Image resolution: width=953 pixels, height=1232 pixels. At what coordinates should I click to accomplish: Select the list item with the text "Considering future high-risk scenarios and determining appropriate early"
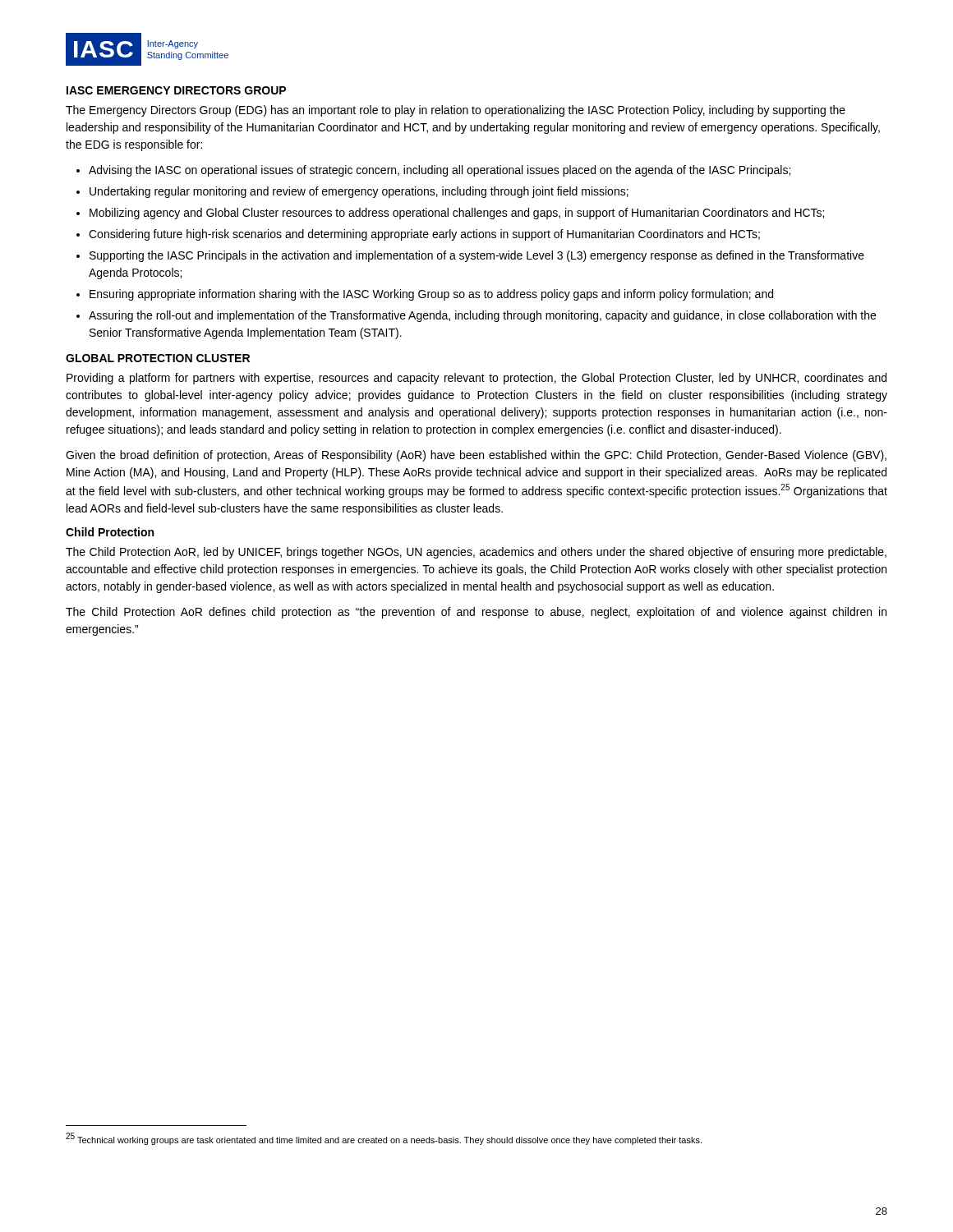pyautogui.click(x=476, y=234)
